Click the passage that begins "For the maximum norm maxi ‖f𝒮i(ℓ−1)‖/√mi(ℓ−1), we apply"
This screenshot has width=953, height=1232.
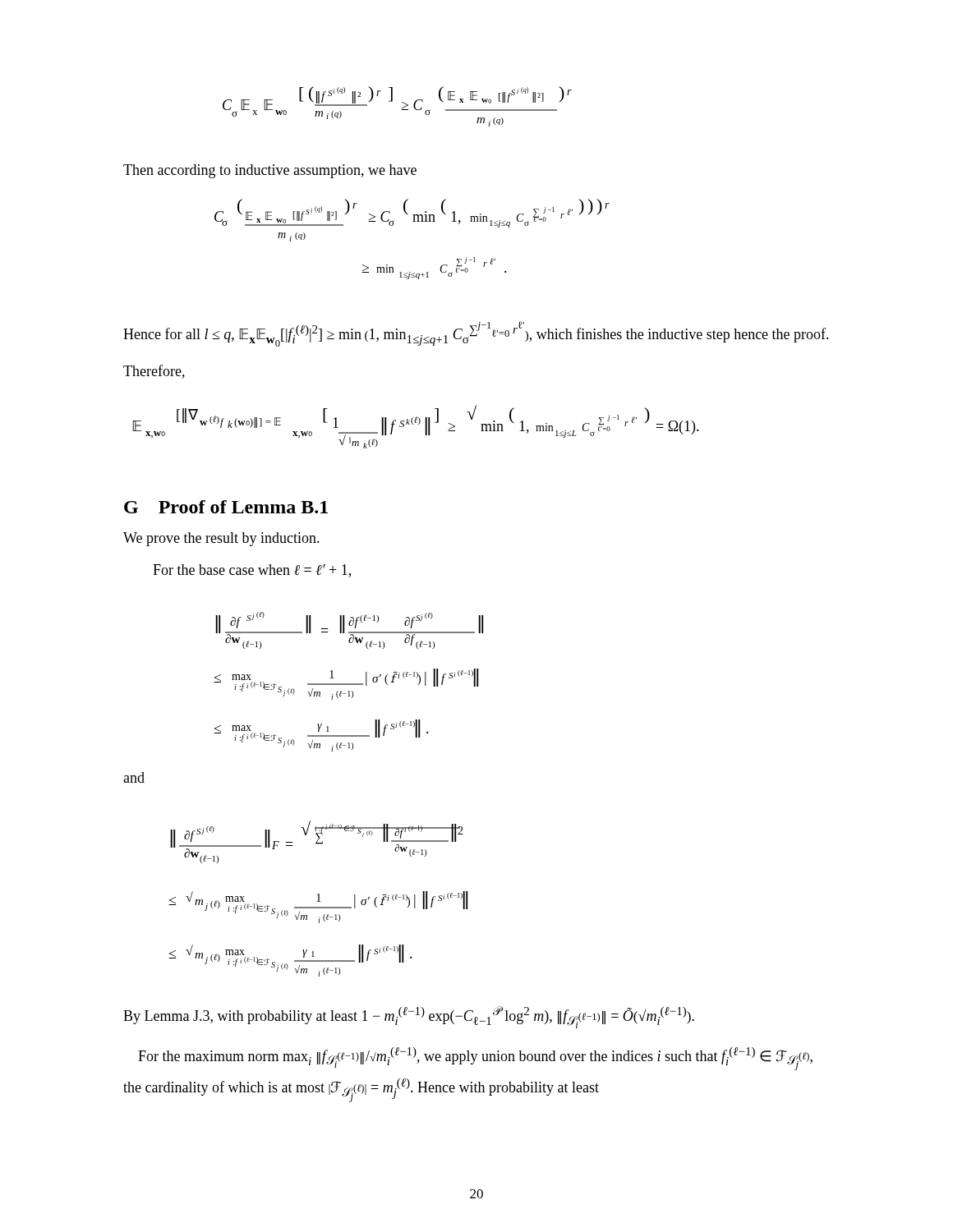468,1073
